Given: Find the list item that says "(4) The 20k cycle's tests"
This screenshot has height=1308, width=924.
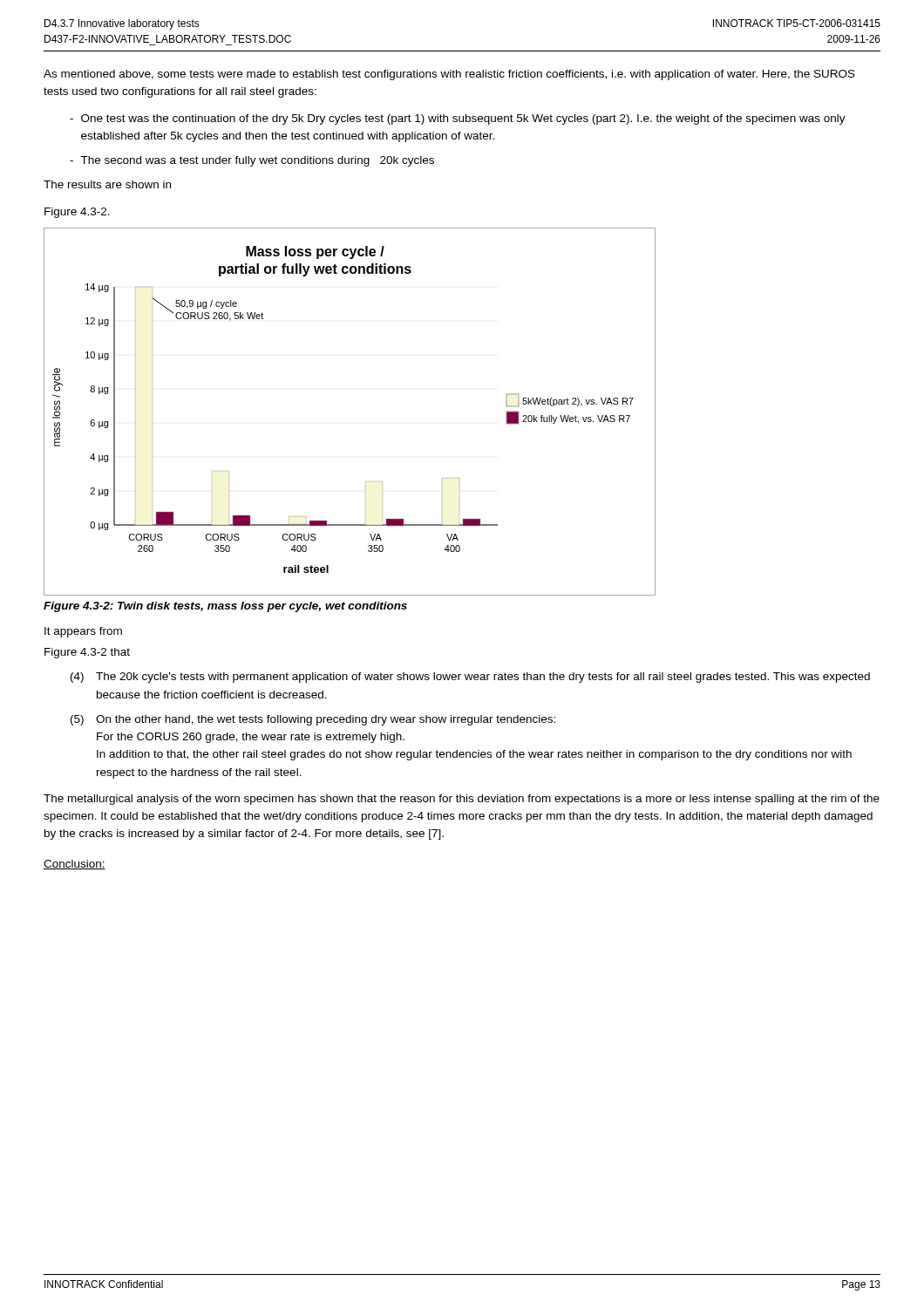Looking at the screenshot, I should point(475,686).
